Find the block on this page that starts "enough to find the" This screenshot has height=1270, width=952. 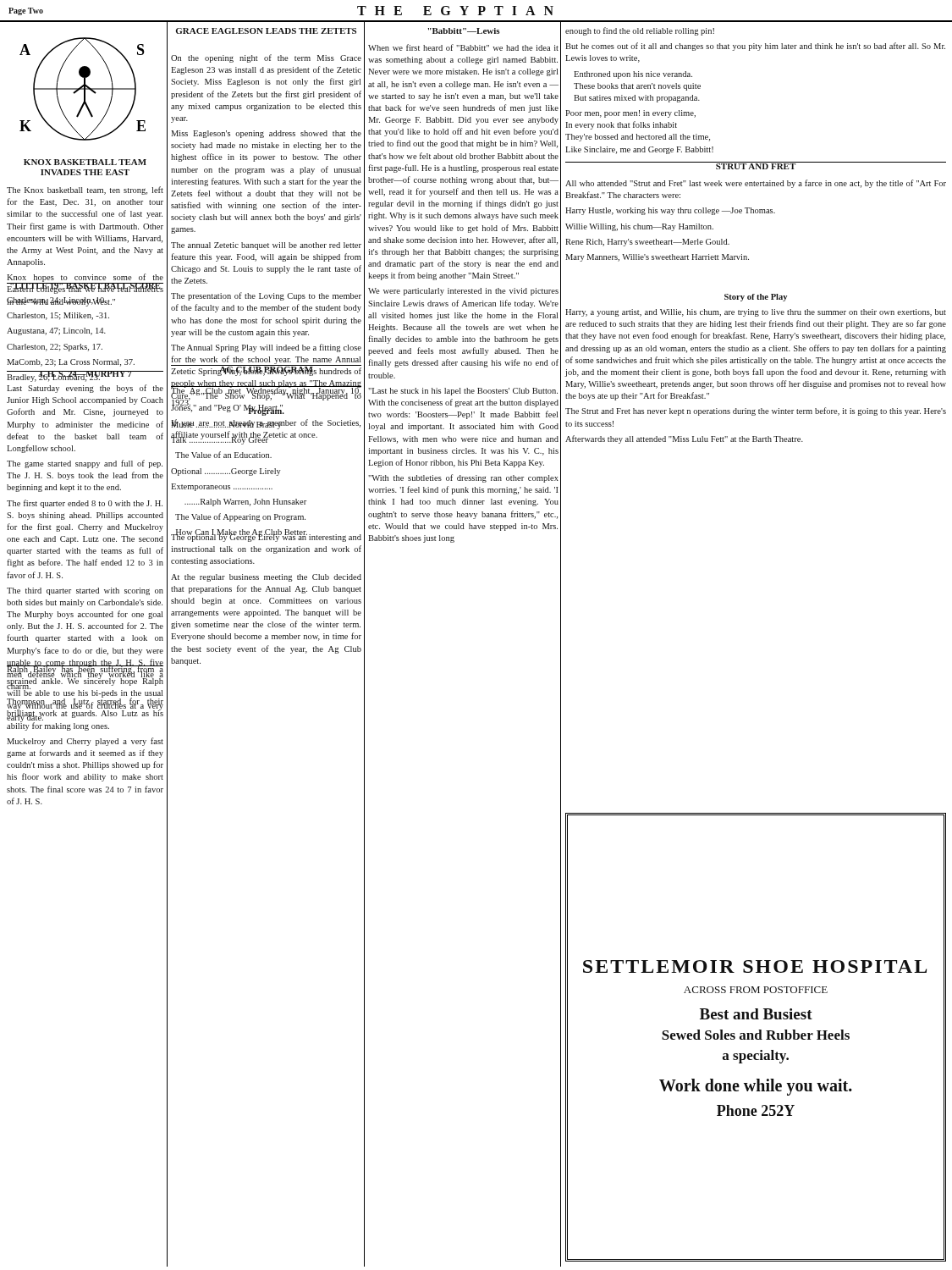[640, 31]
